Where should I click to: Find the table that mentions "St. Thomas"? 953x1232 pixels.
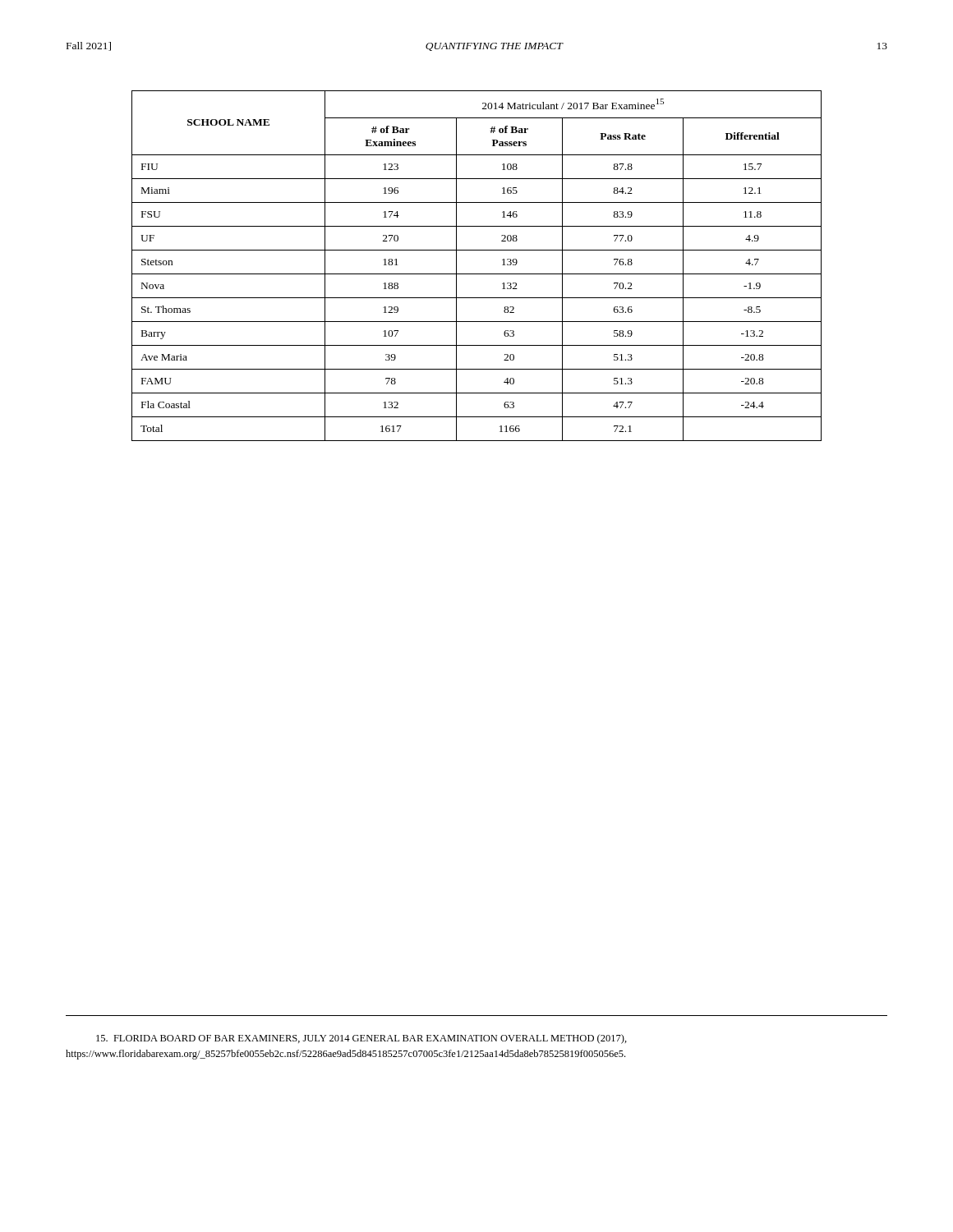(476, 265)
